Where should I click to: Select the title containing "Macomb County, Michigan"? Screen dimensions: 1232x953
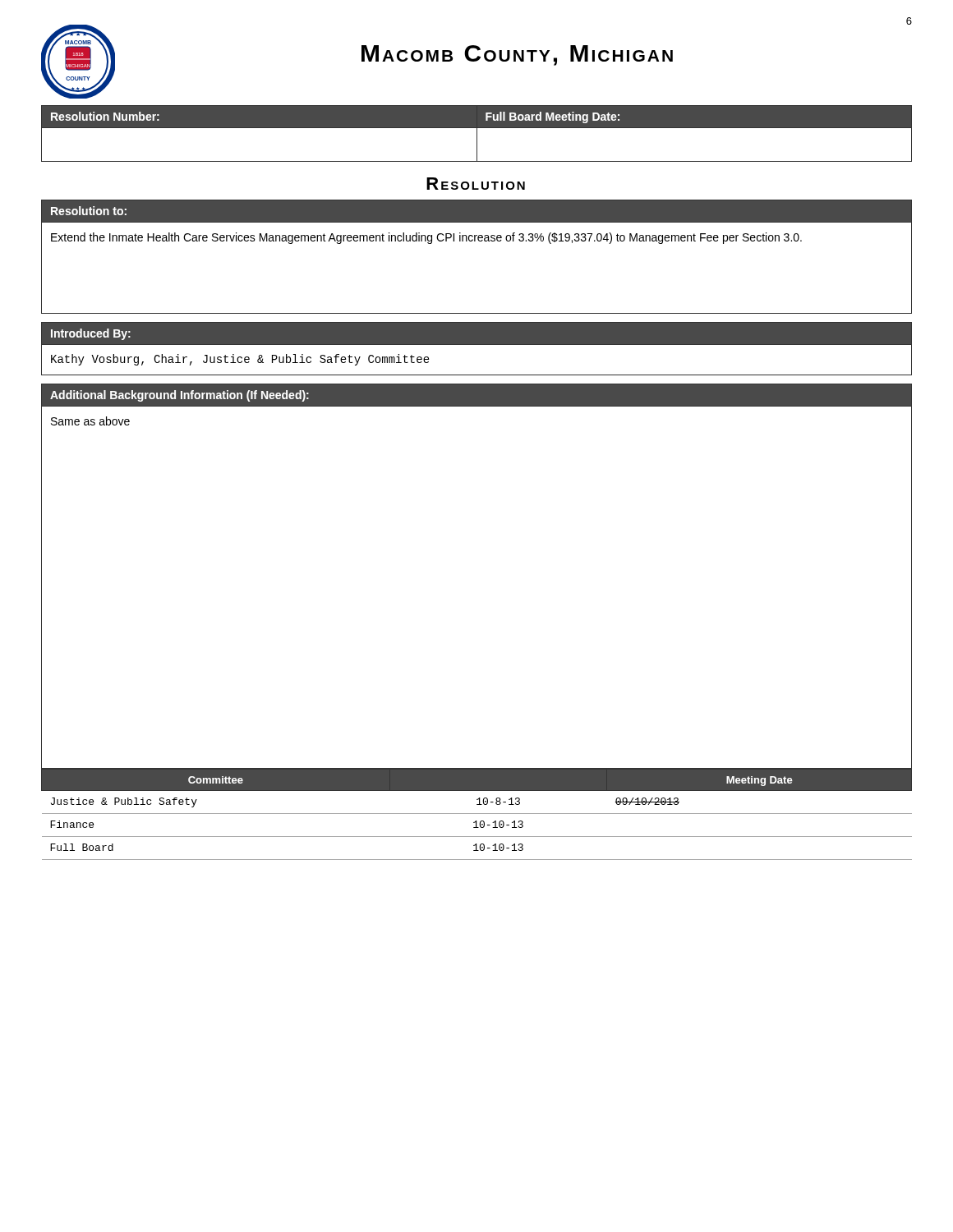coord(518,53)
